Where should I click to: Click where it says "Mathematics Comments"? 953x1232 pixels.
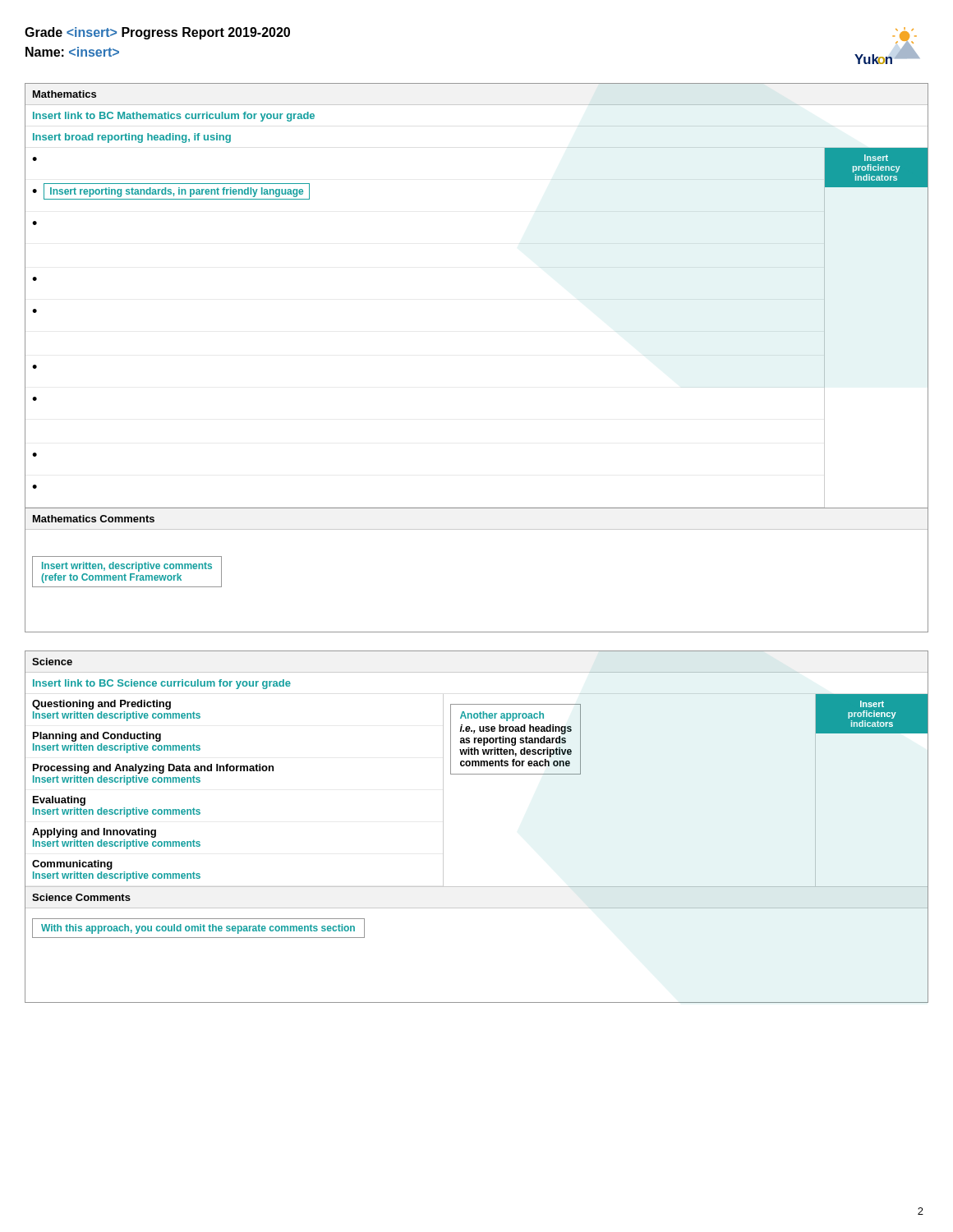[93, 519]
